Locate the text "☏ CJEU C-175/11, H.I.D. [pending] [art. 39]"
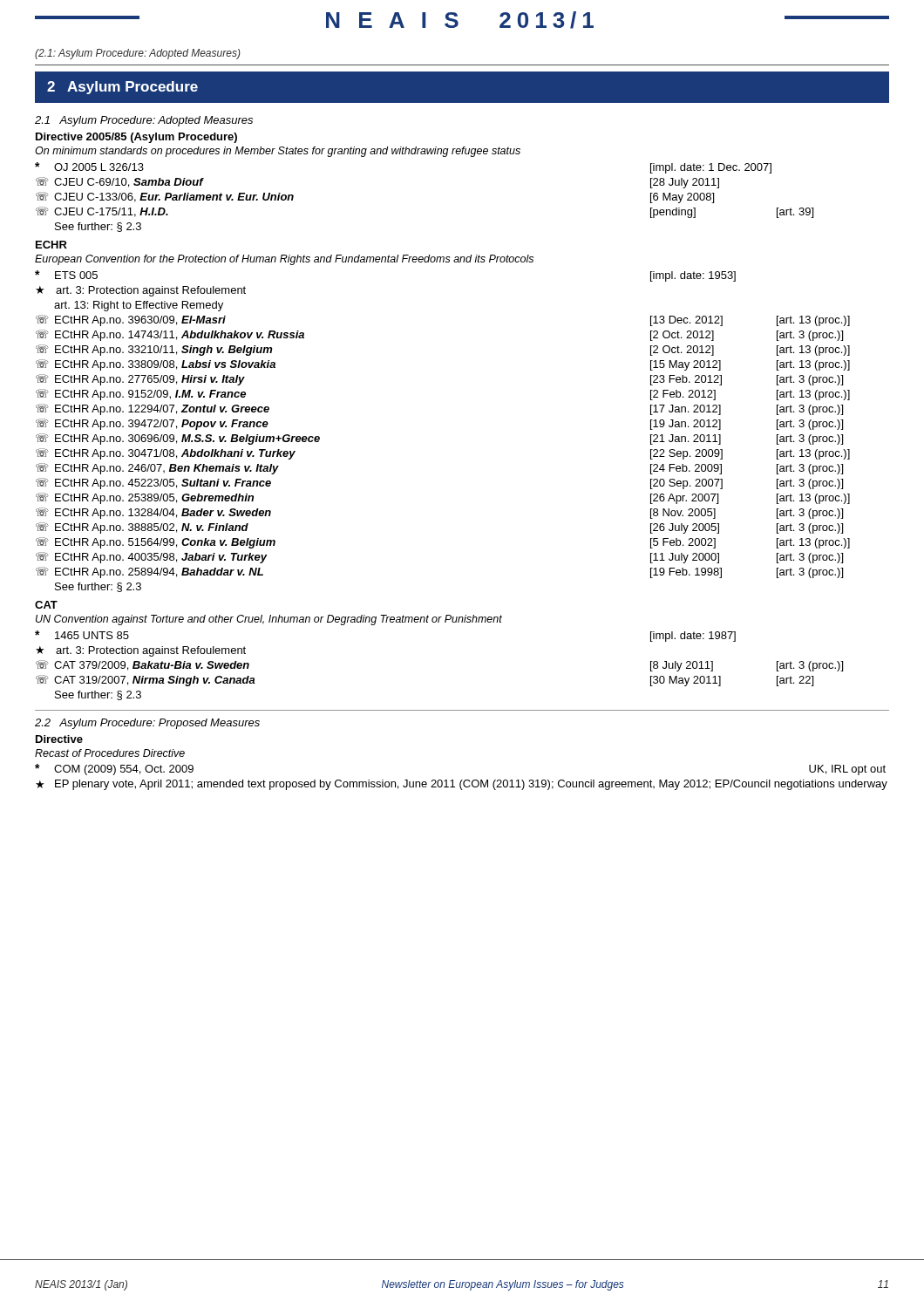 tap(102, 212)
